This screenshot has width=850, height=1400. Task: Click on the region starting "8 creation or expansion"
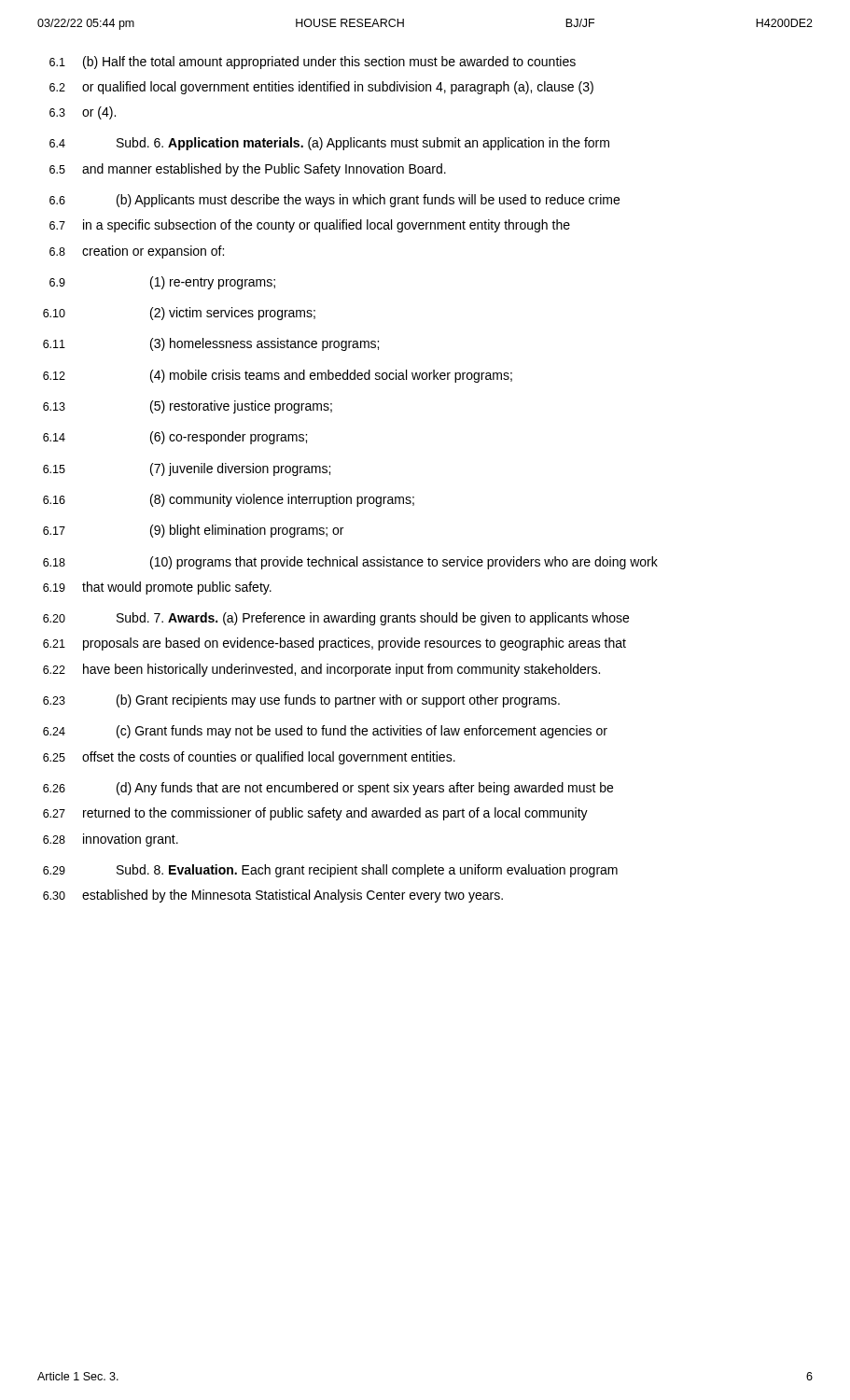pos(137,252)
